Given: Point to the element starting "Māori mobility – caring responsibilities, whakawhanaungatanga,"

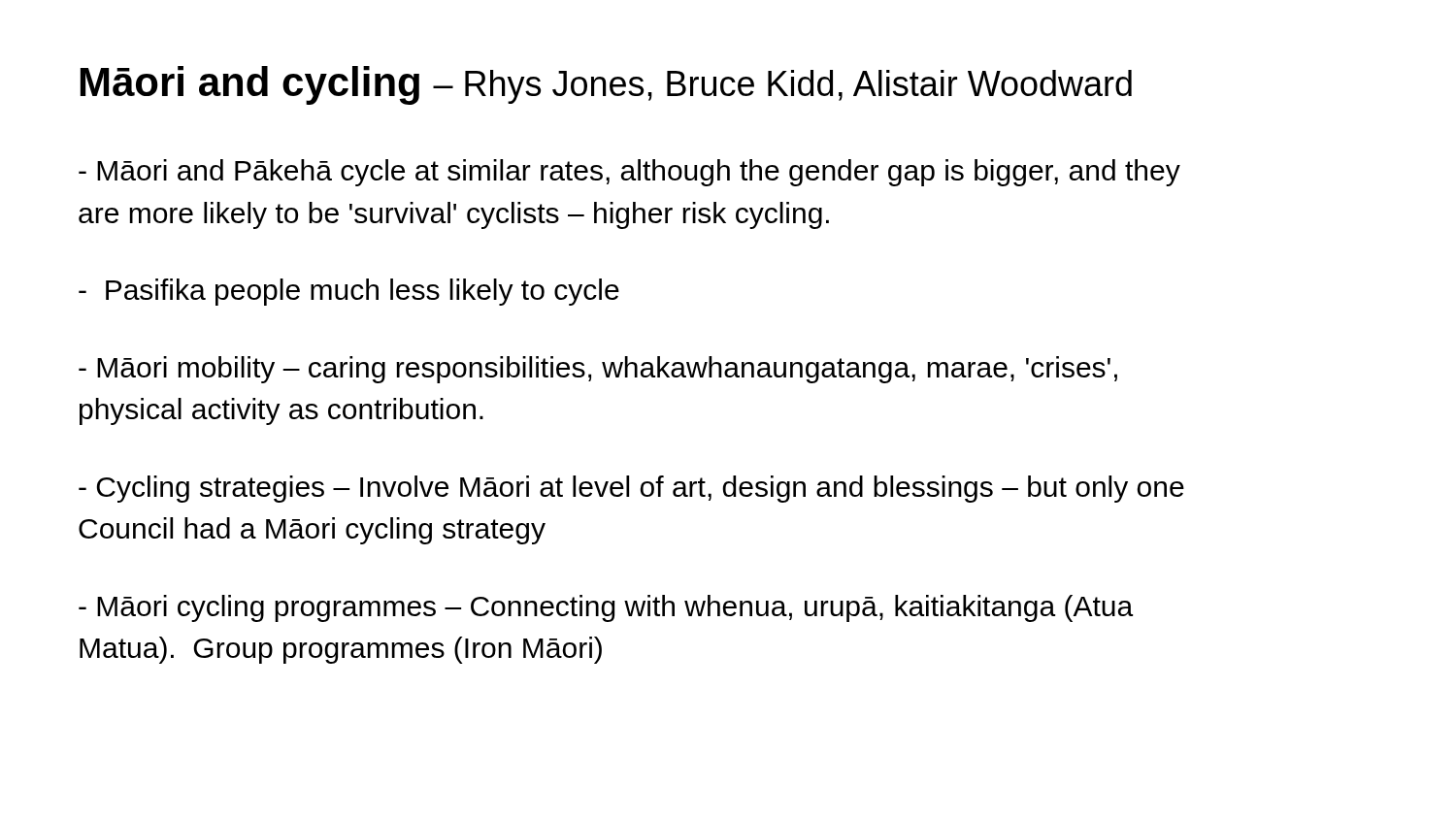Looking at the screenshot, I should click(599, 388).
